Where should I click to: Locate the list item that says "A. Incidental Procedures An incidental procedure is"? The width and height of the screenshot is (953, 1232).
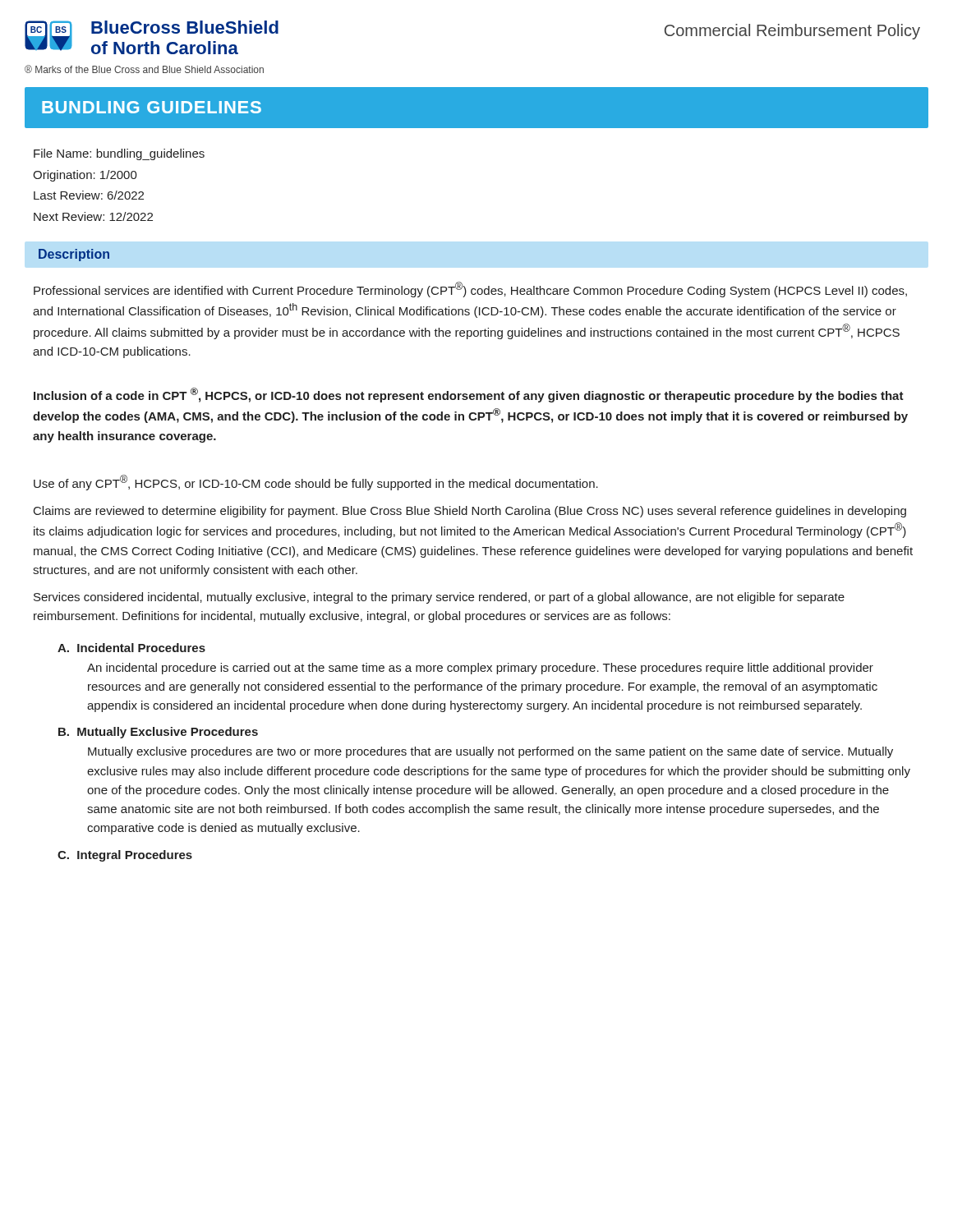489,678
